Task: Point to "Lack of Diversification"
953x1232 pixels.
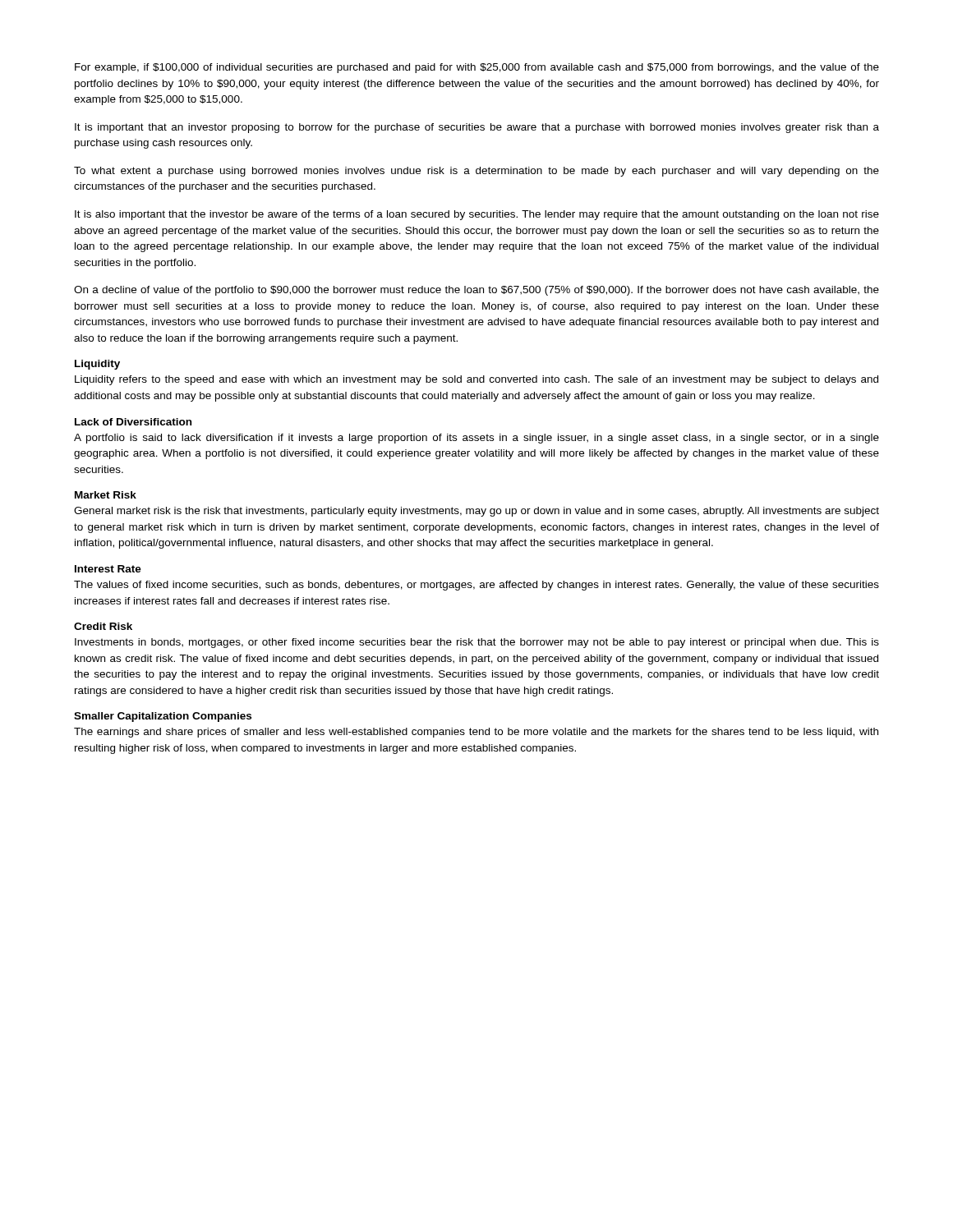Action: pos(133,421)
